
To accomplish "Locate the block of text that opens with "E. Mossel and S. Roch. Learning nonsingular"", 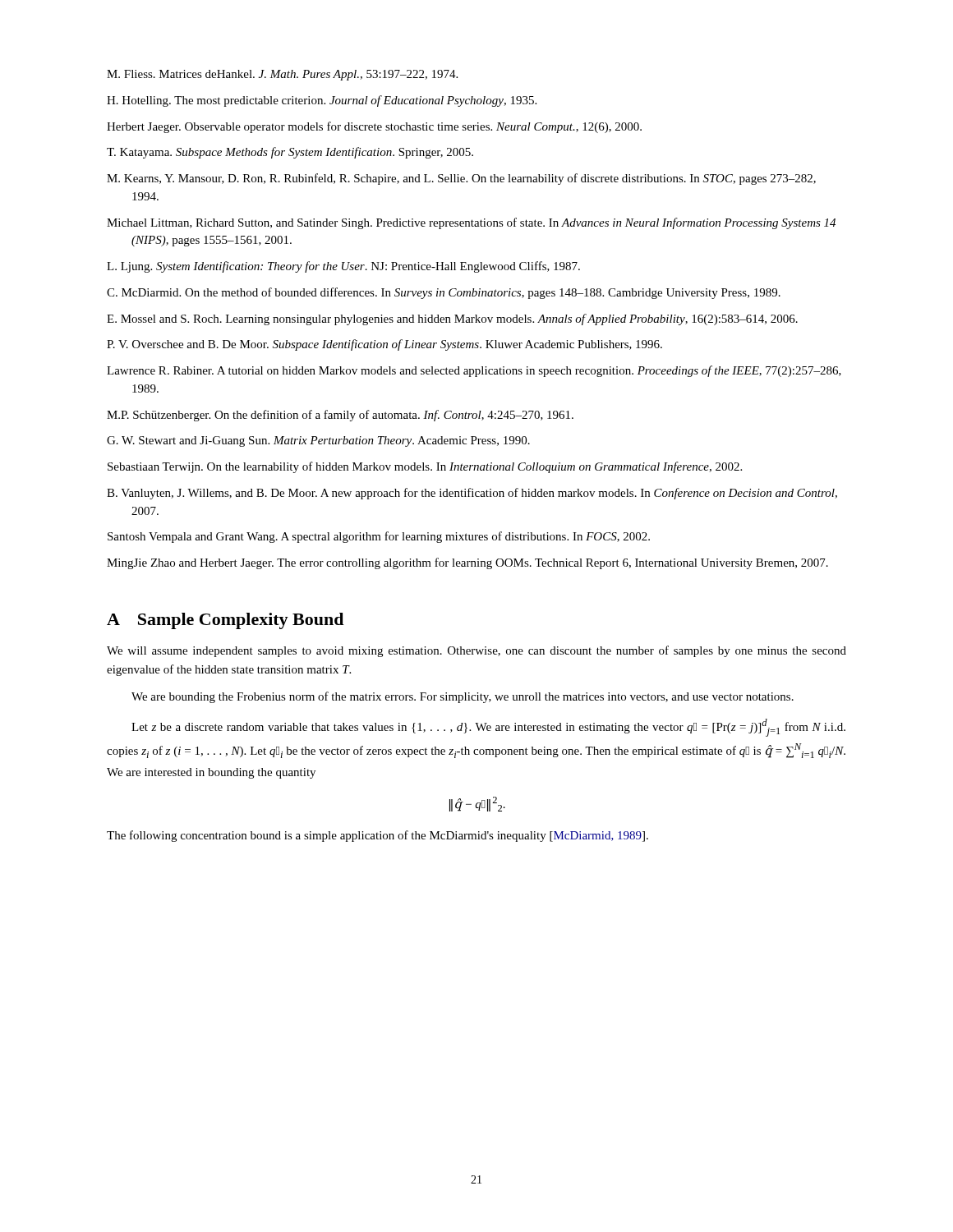I will tap(453, 318).
